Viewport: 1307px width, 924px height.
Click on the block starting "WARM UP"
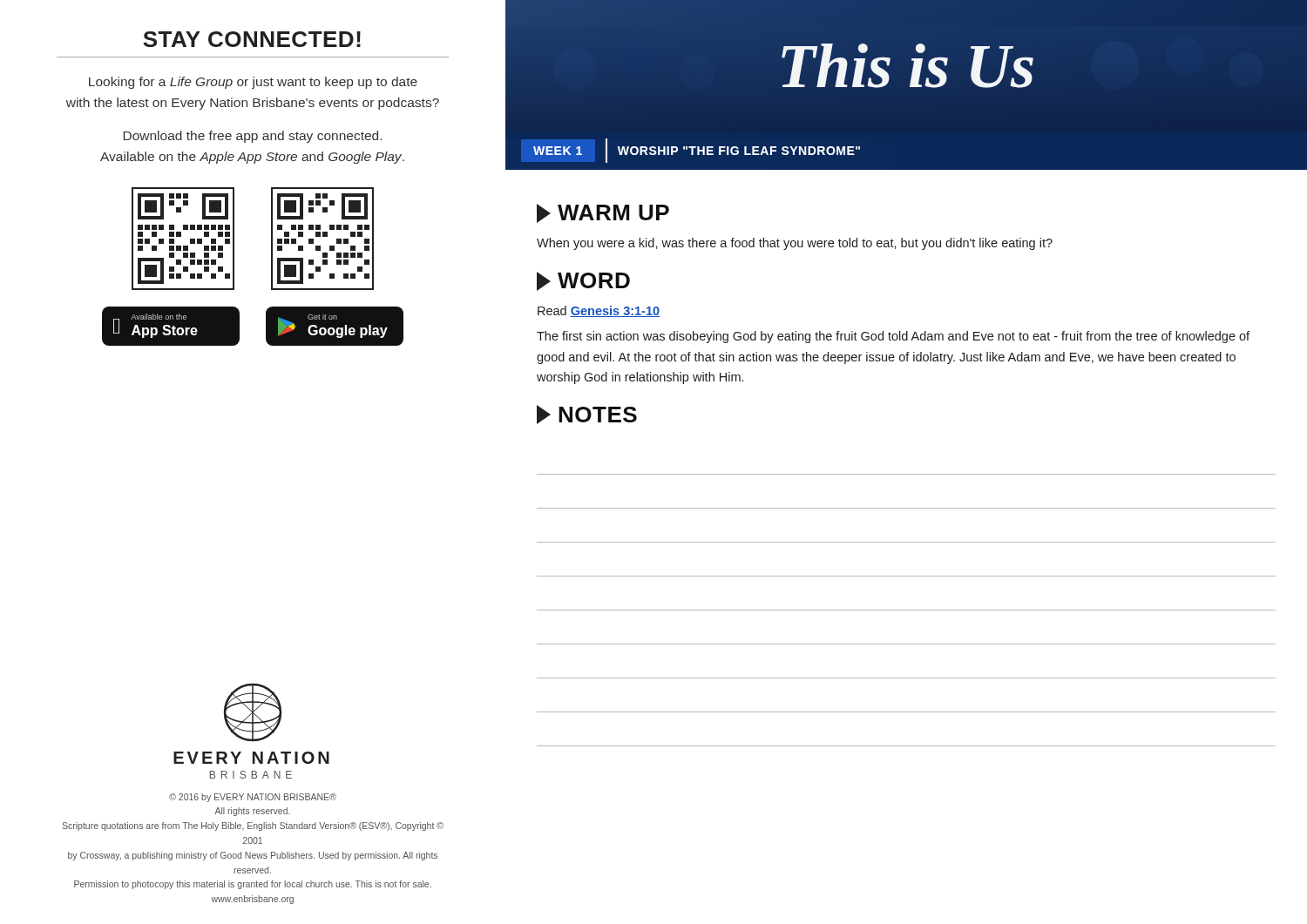(604, 213)
